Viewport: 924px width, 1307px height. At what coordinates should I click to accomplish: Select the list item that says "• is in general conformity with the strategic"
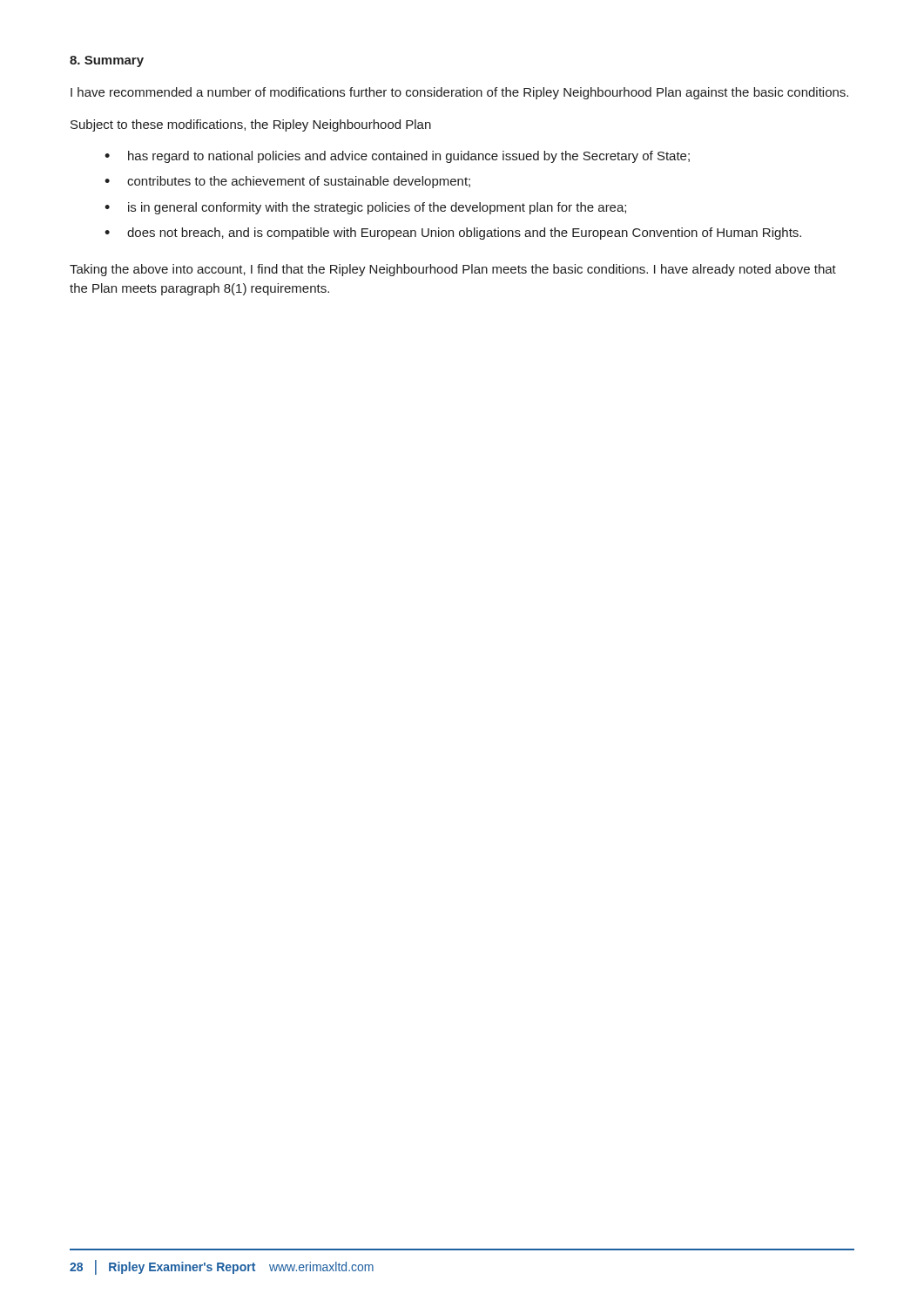pyautogui.click(x=479, y=208)
